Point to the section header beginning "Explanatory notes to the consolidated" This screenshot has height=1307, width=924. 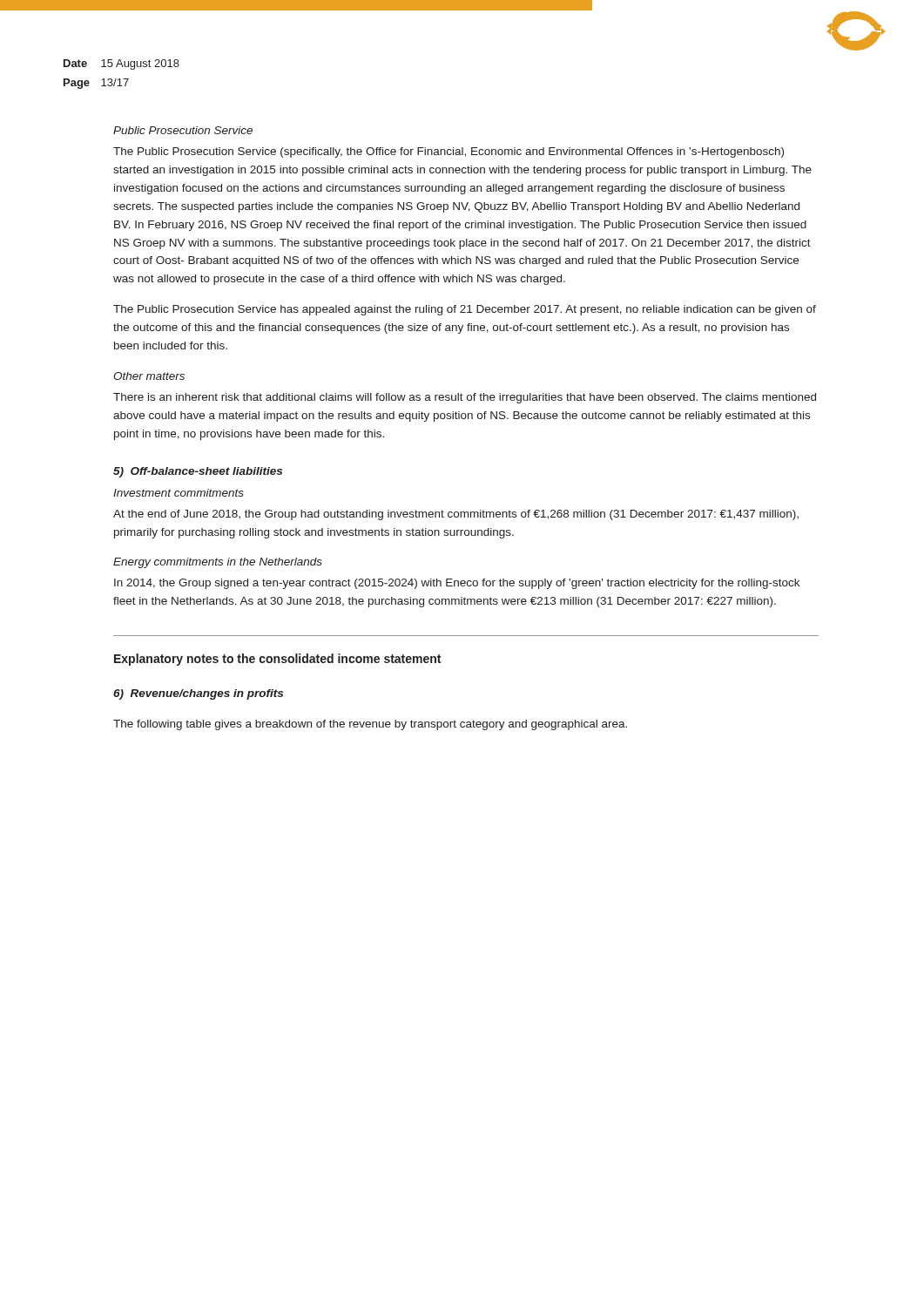coord(277,659)
